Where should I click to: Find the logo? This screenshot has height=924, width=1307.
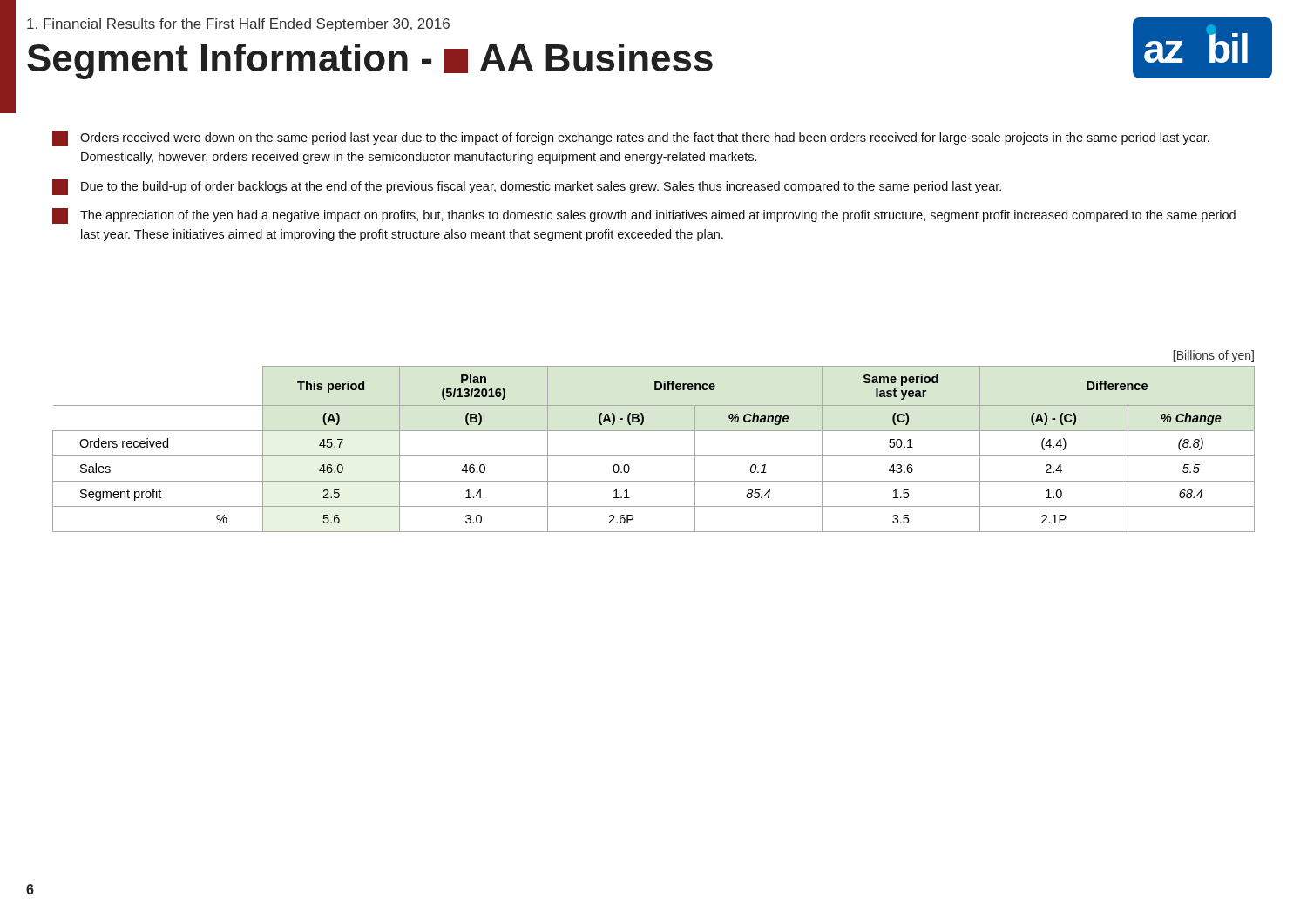click(x=1202, y=50)
